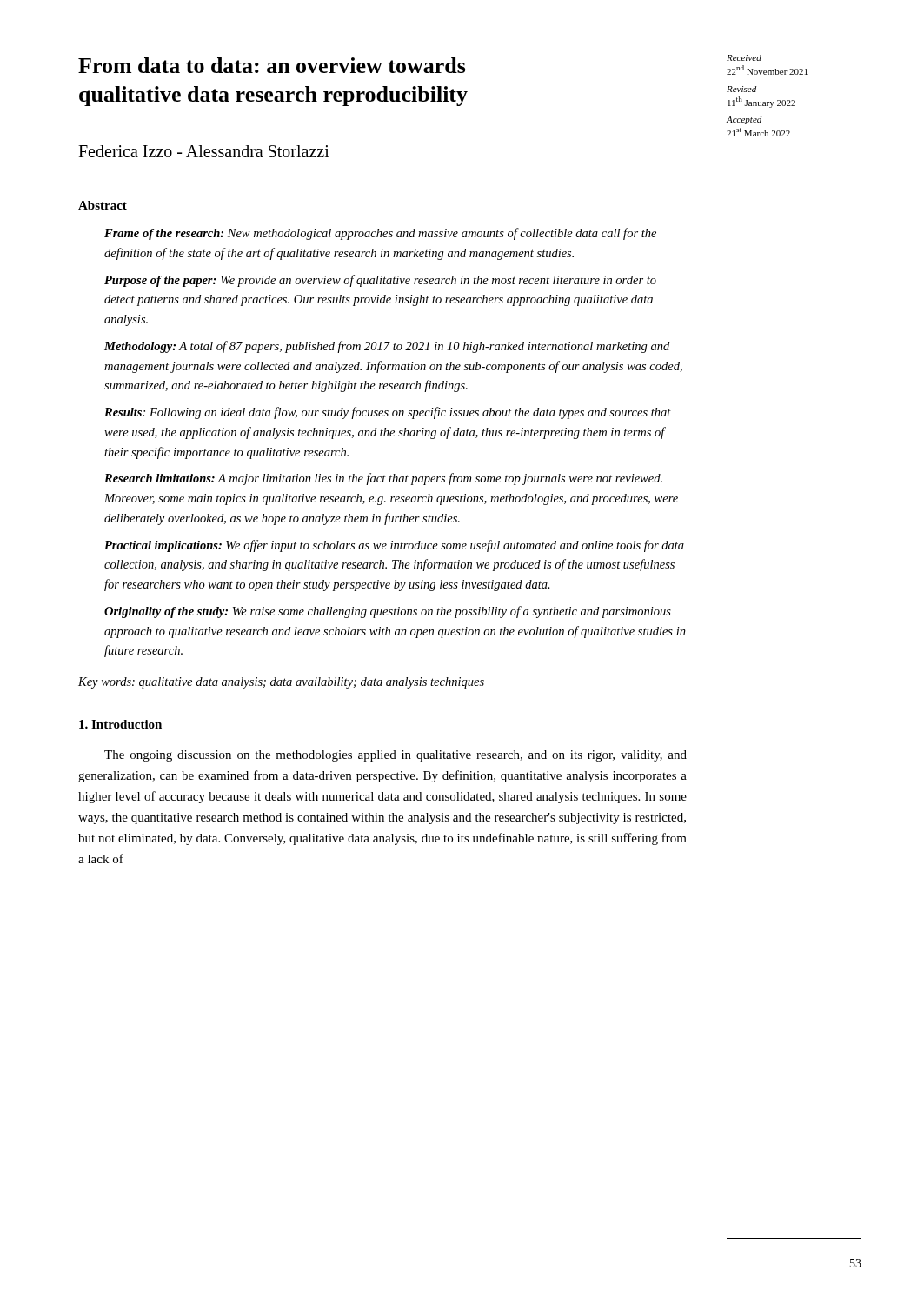924x1304 pixels.
Task: Find the section header with the text "1. Introduction"
Action: coord(120,724)
